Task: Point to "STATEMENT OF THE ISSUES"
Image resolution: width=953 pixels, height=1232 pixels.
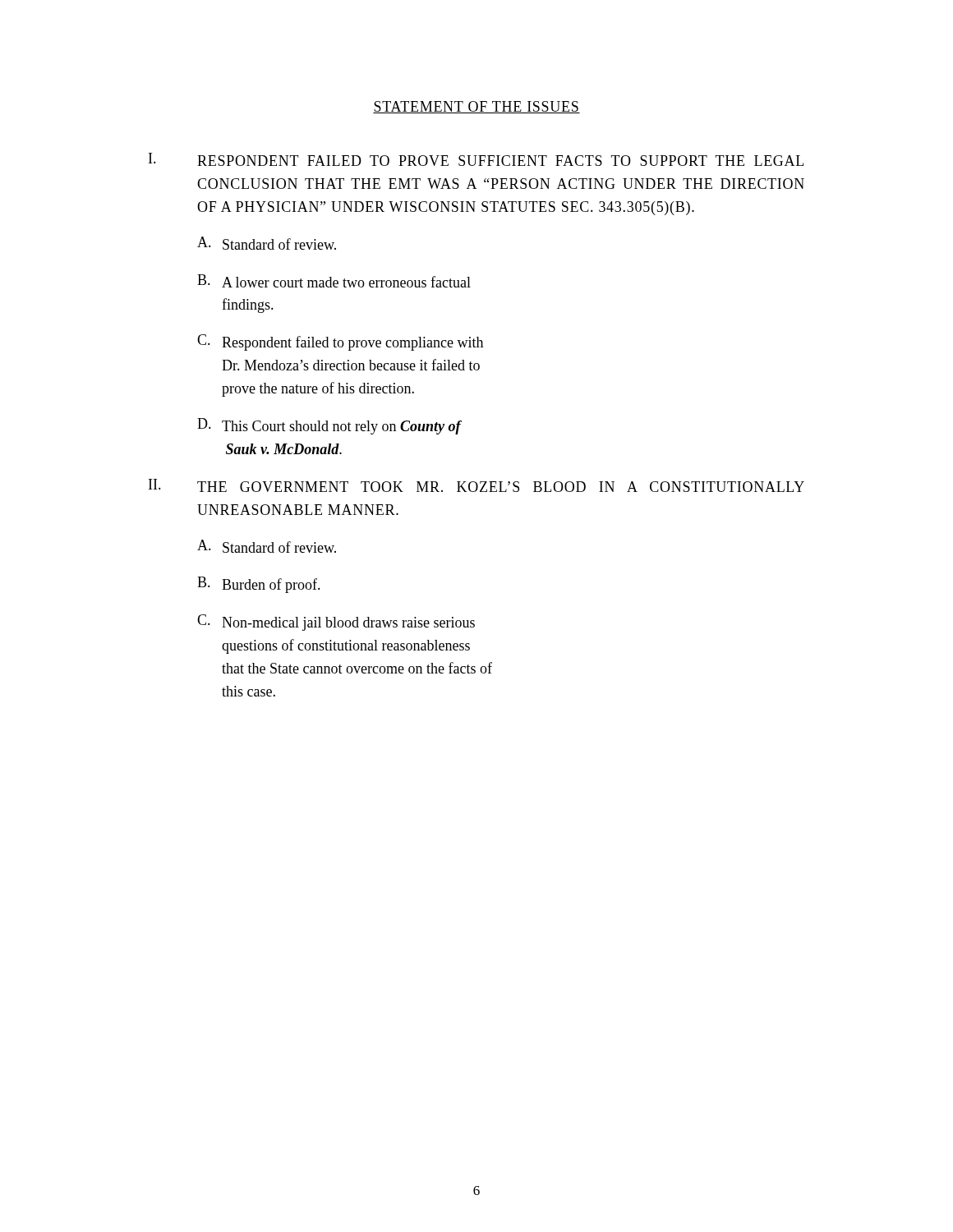Action: (476, 107)
